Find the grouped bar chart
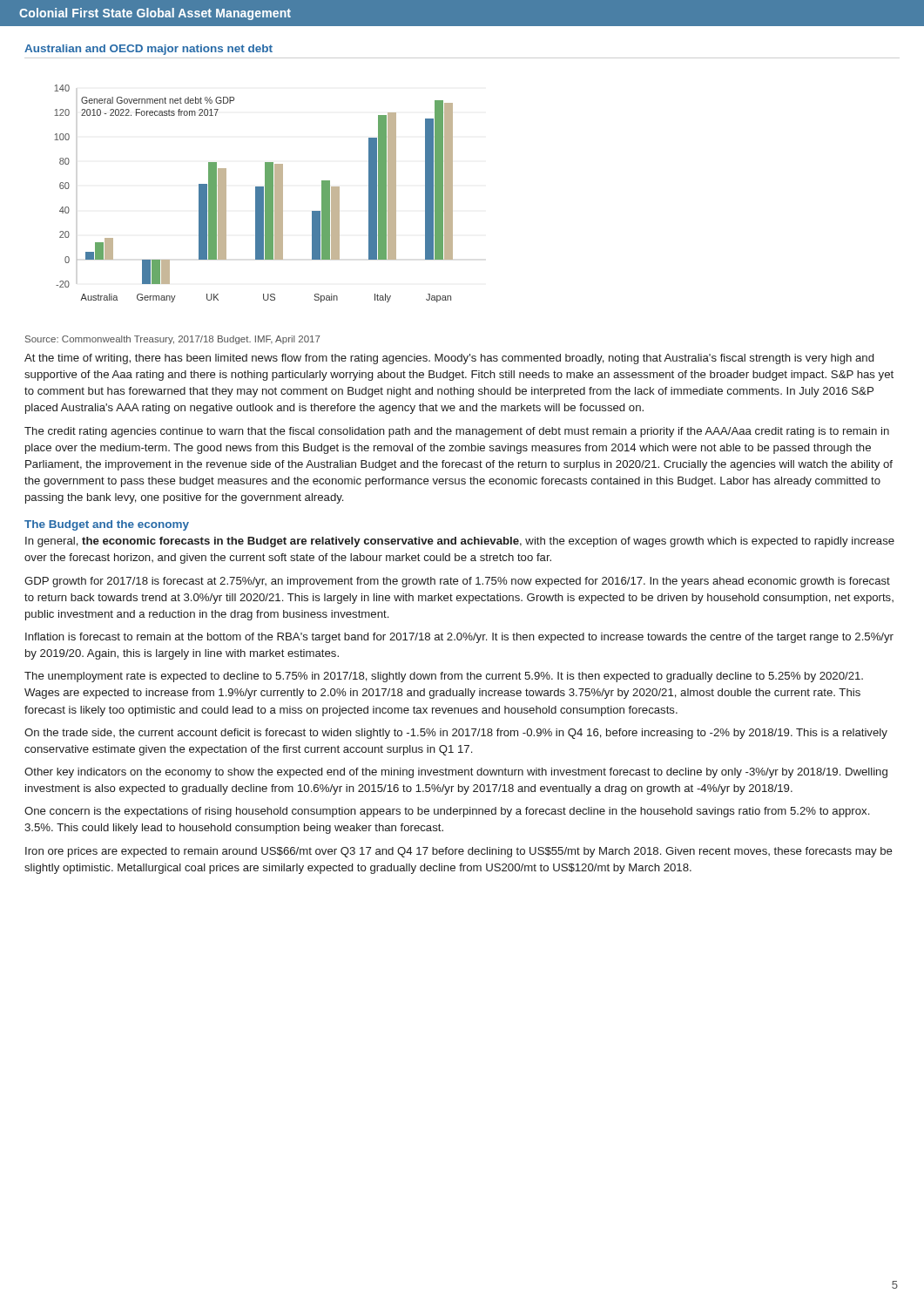This screenshot has height=1307, width=924. pyautogui.click(x=462, y=197)
